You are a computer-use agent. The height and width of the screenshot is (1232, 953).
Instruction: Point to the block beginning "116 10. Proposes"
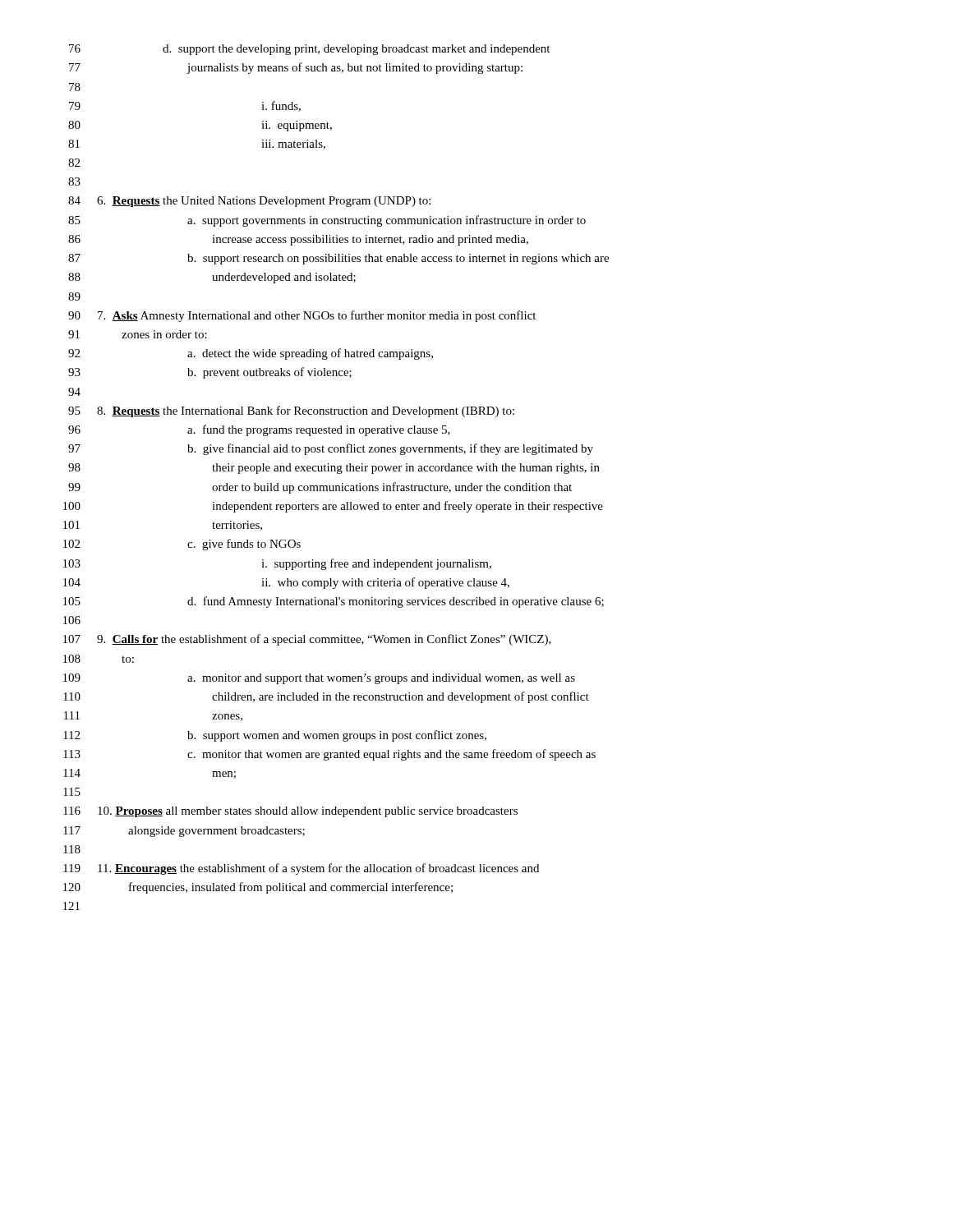coord(476,811)
